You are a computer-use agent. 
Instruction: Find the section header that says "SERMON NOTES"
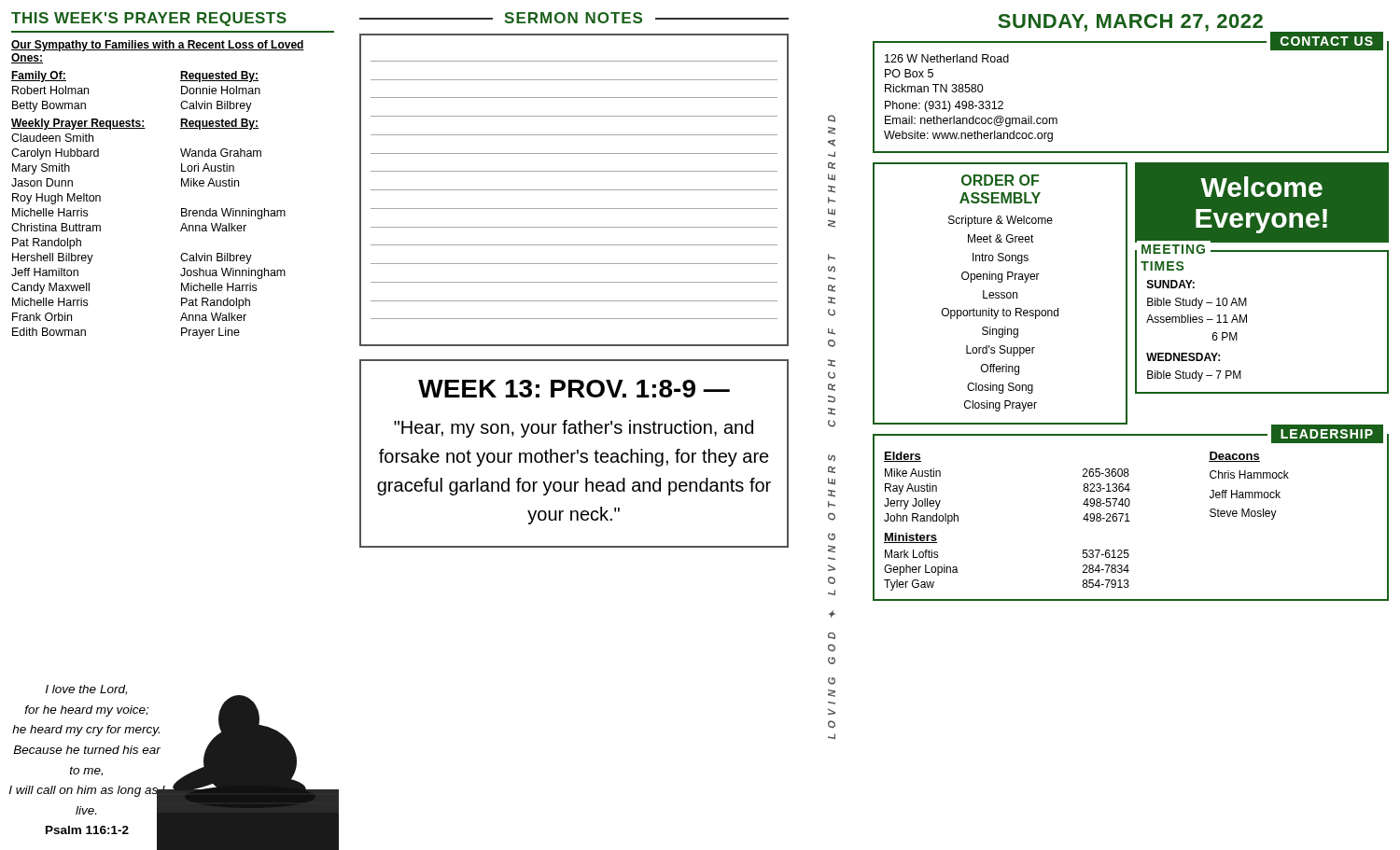tap(574, 19)
